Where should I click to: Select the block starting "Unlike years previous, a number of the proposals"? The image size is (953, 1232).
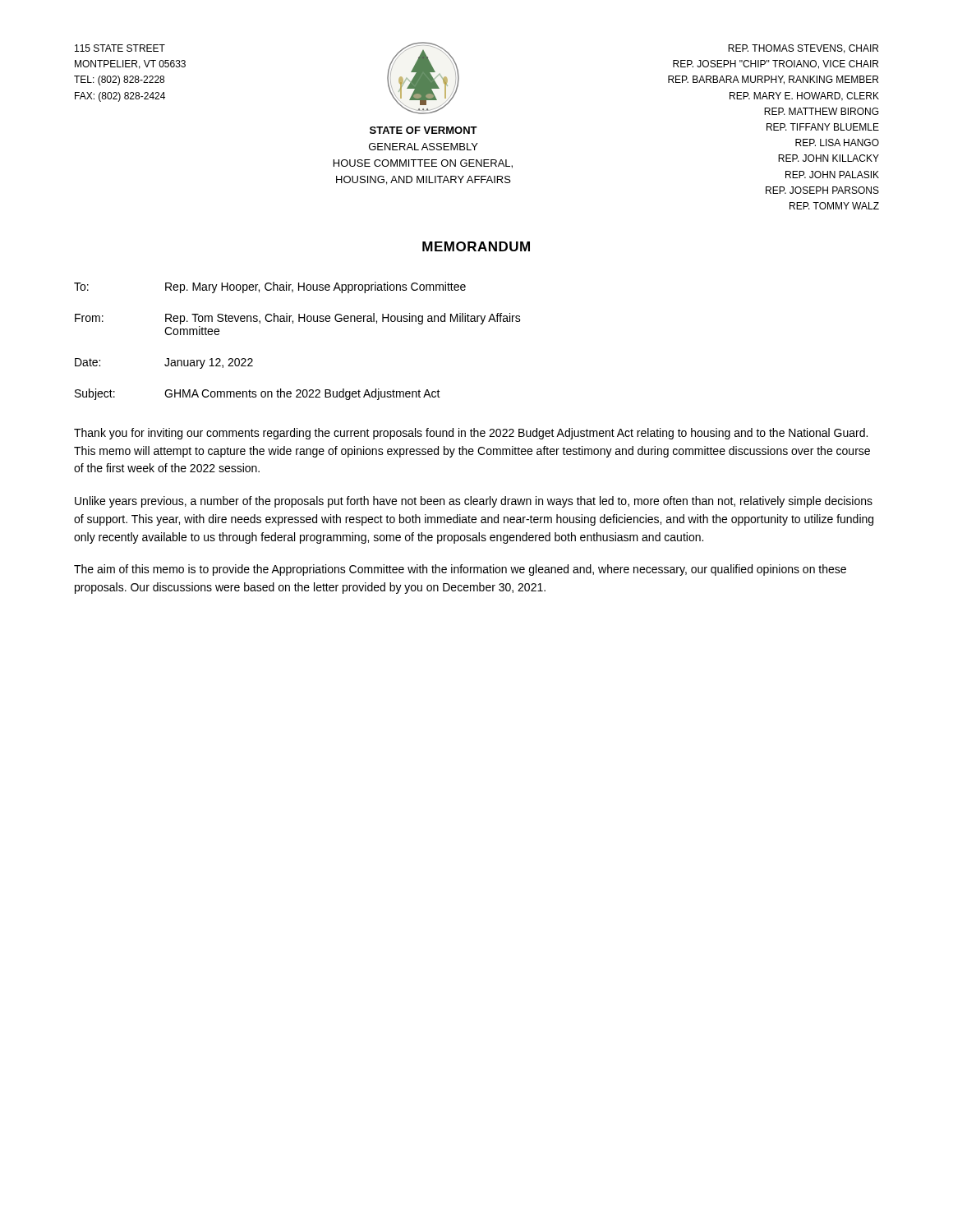coord(474,519)
